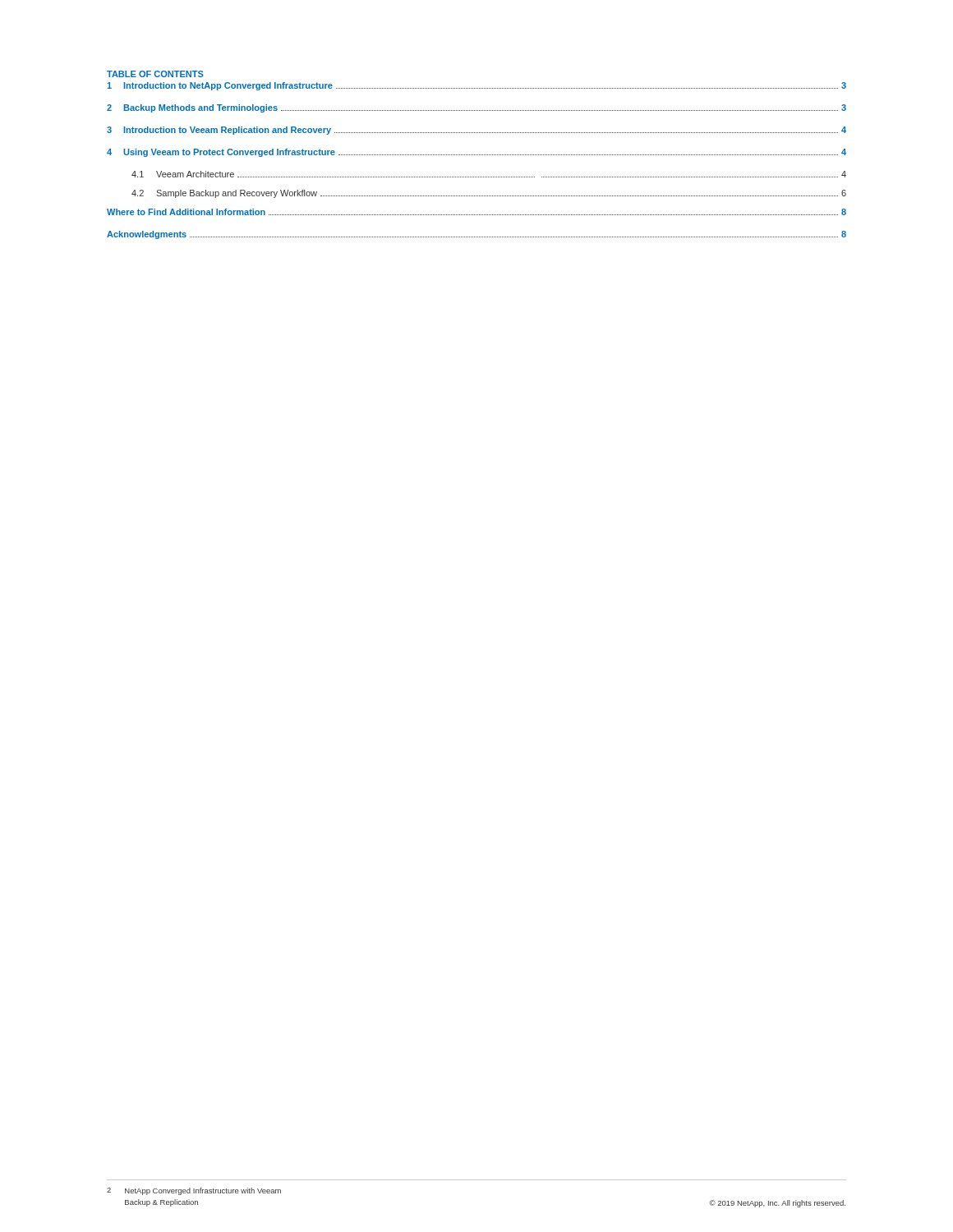This screenshot has height=1232, width=953.
Task: Locate the list item that says "2 Backup Methods and Terminologies 3"
Action: 476,108
